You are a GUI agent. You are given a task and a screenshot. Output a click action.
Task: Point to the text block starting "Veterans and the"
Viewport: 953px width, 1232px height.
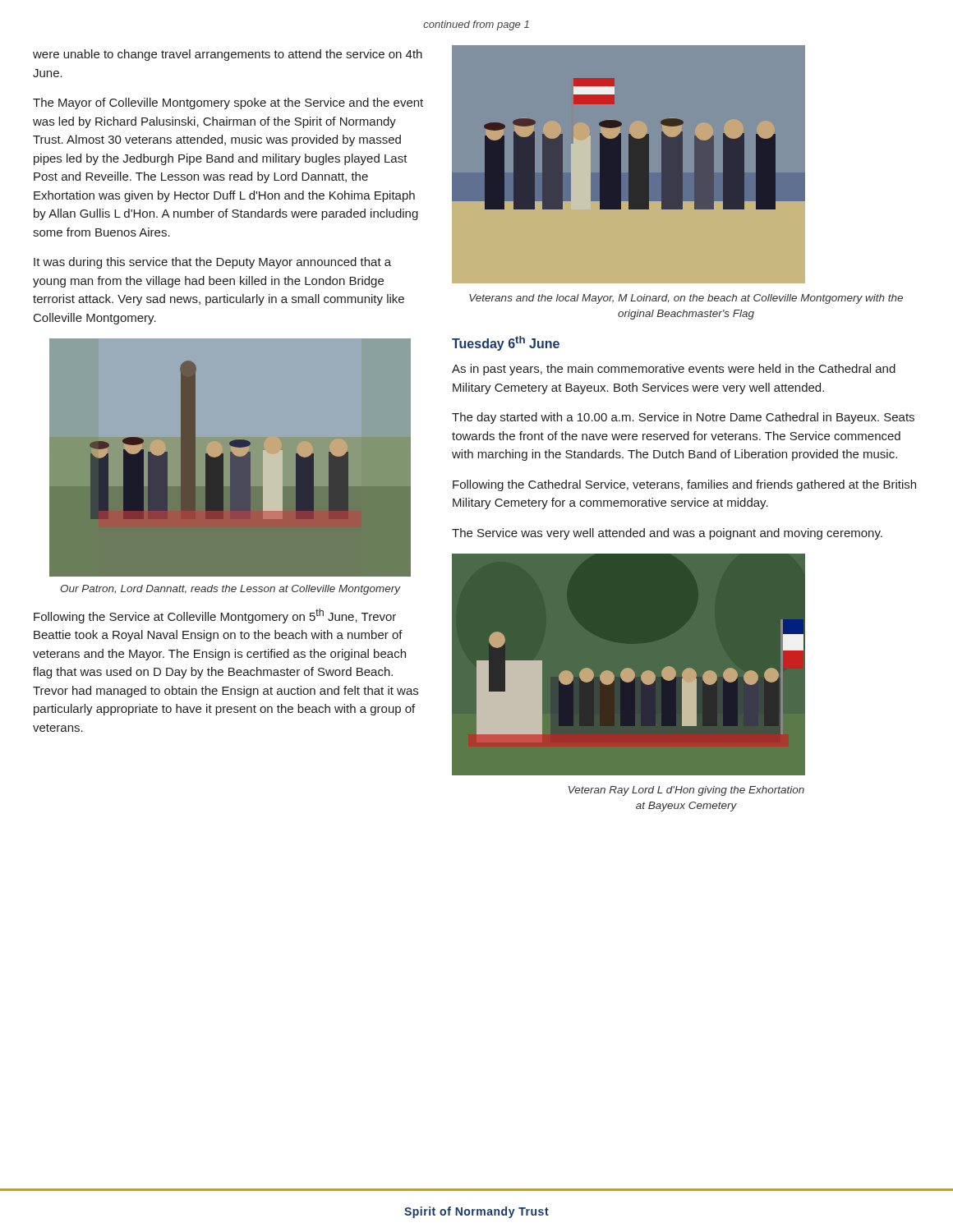[x=686, y=306]
